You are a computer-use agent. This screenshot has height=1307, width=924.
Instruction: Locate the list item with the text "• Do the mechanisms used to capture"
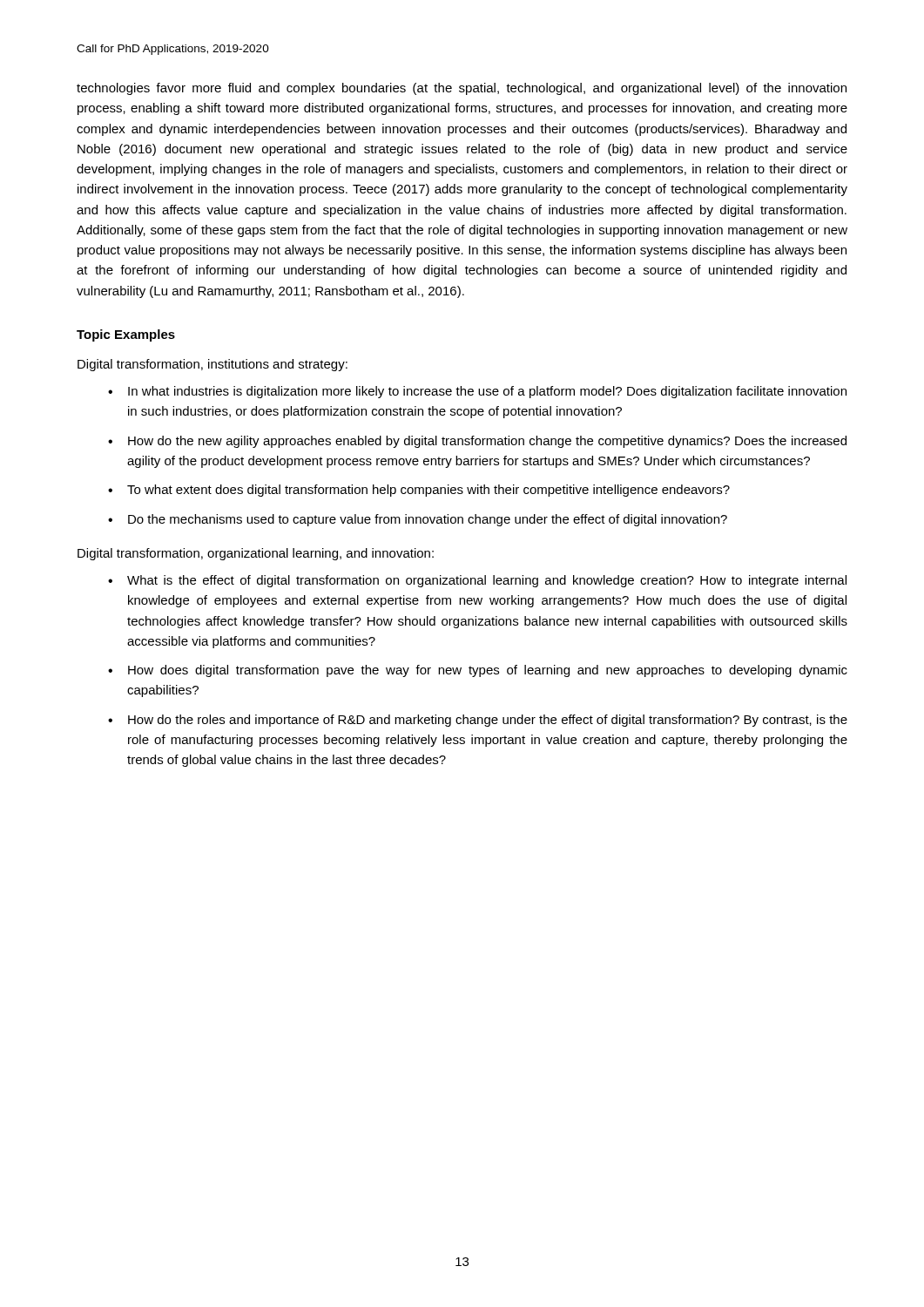(478, 520)
